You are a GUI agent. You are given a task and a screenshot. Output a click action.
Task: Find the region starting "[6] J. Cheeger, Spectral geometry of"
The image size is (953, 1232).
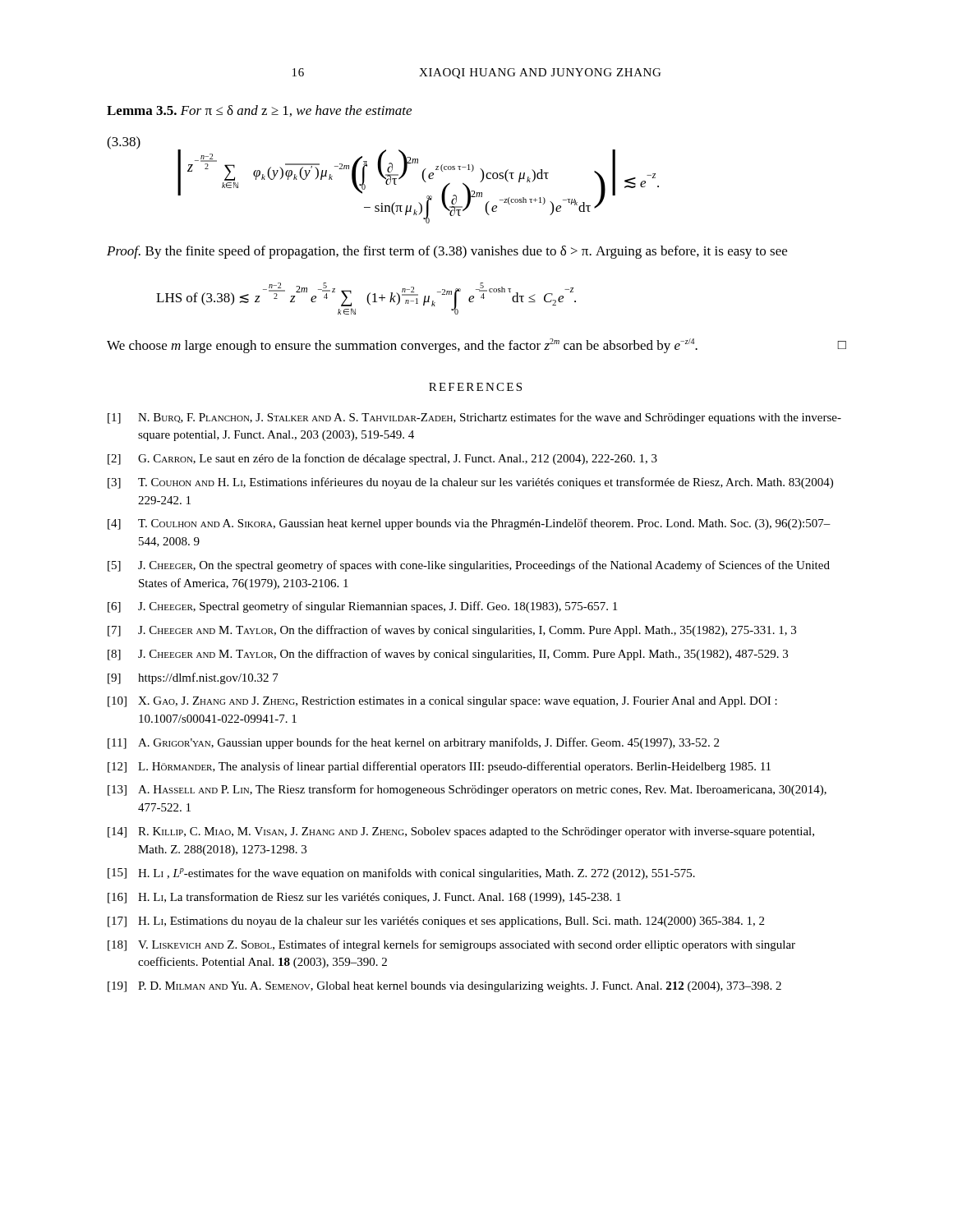pos(476,607)
